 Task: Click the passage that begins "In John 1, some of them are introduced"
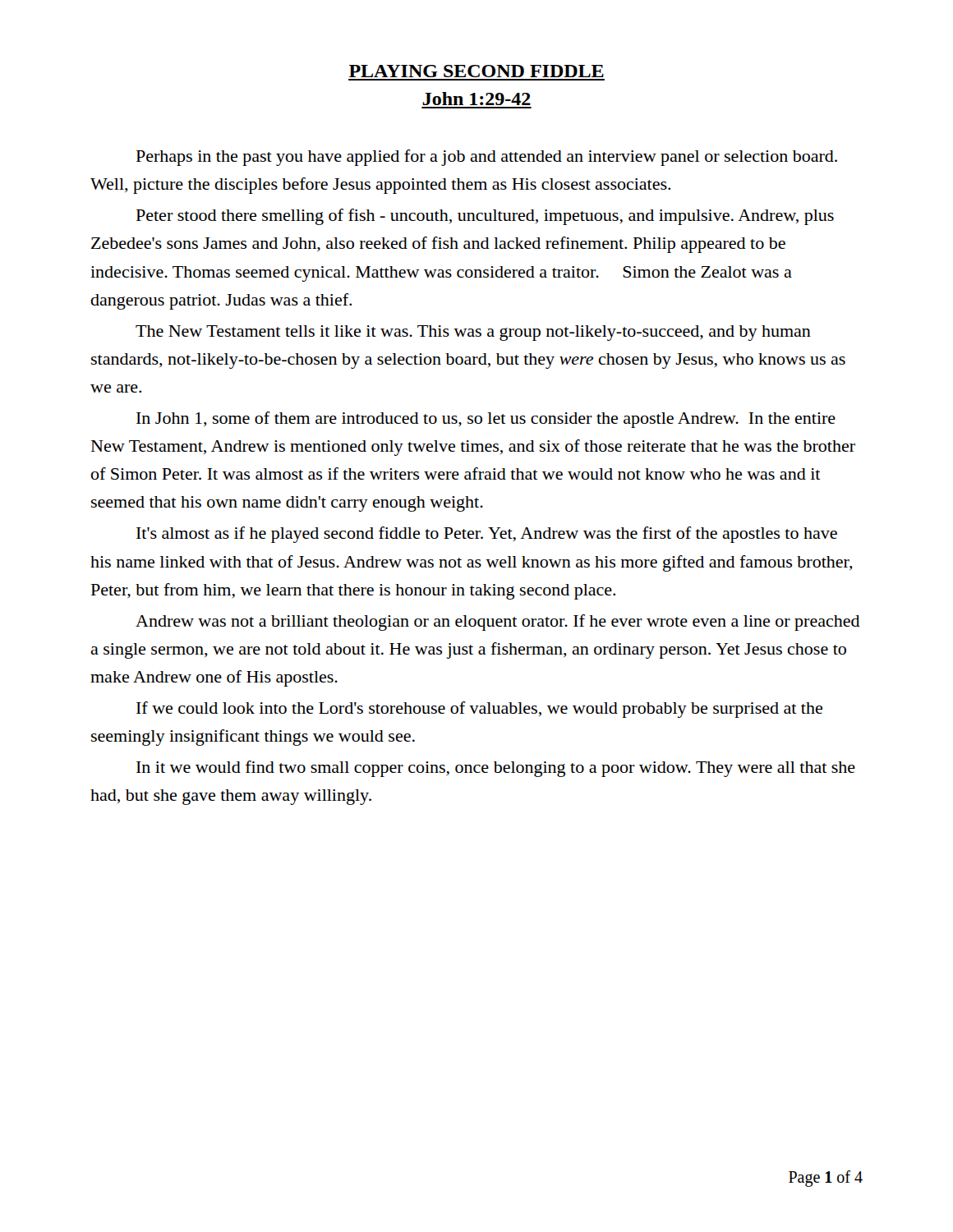[x=473, y=460]
